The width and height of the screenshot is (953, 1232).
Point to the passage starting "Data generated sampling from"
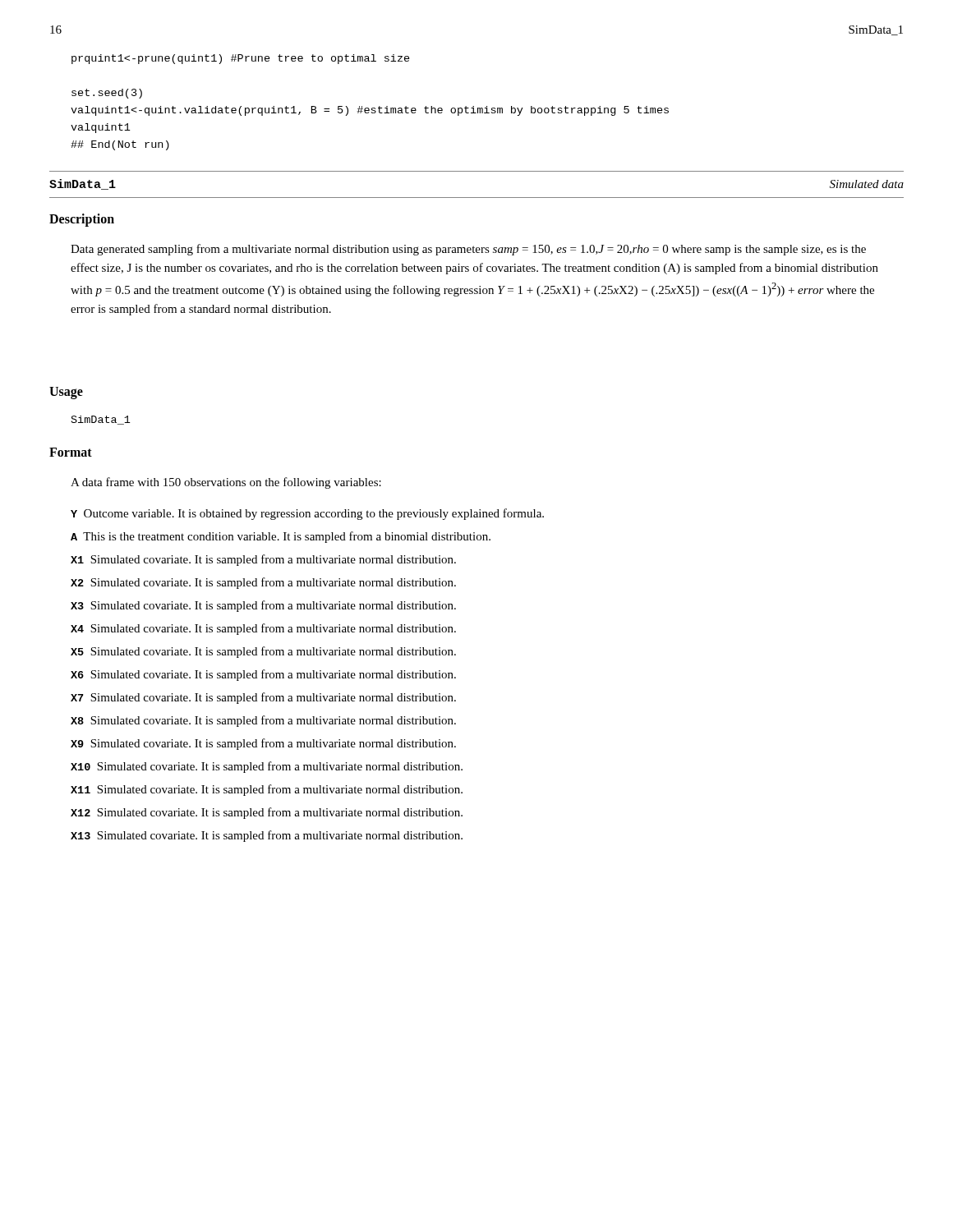pos(474,279)
